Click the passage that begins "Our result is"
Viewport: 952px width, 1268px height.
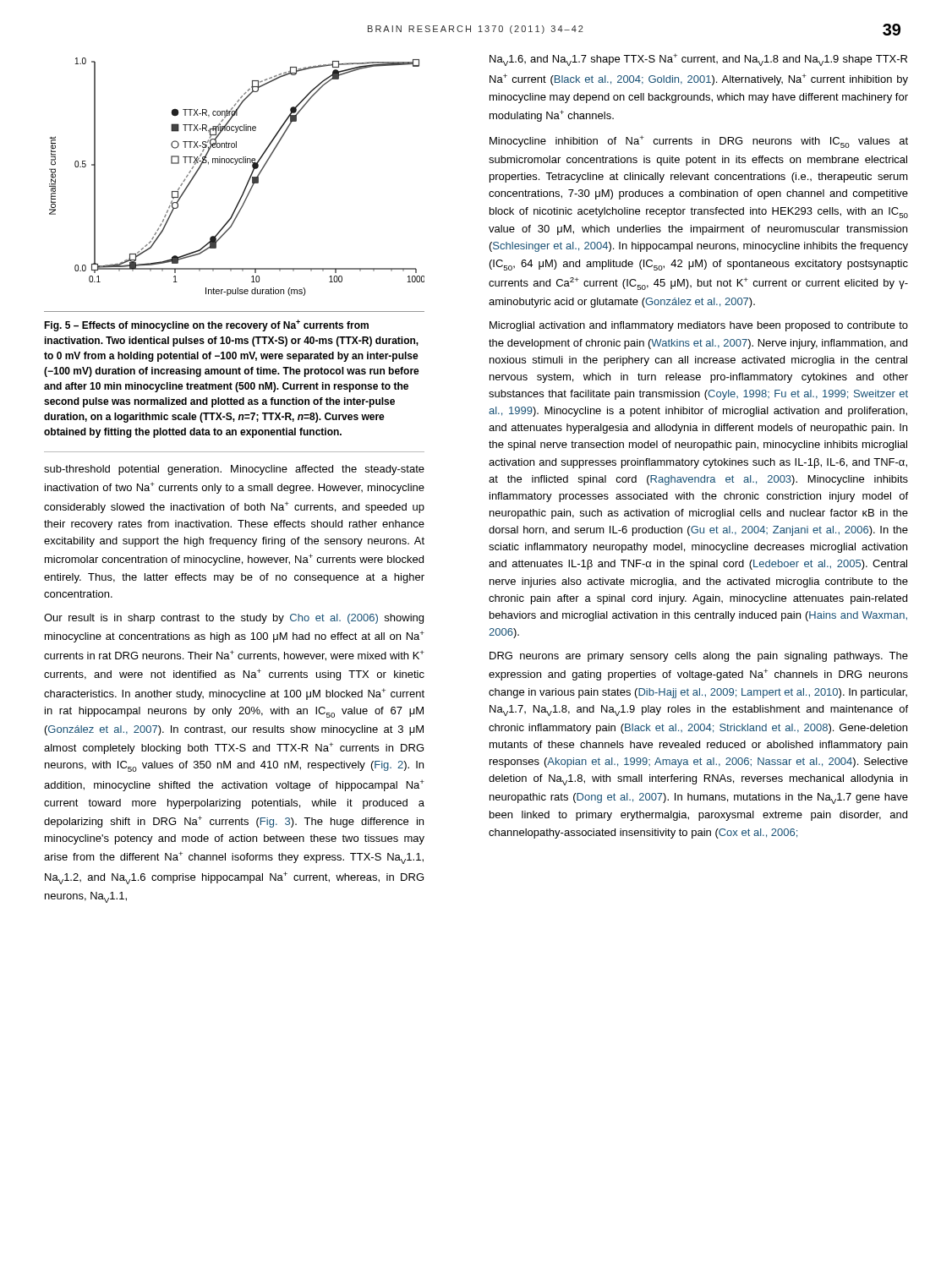click(234, 758)
